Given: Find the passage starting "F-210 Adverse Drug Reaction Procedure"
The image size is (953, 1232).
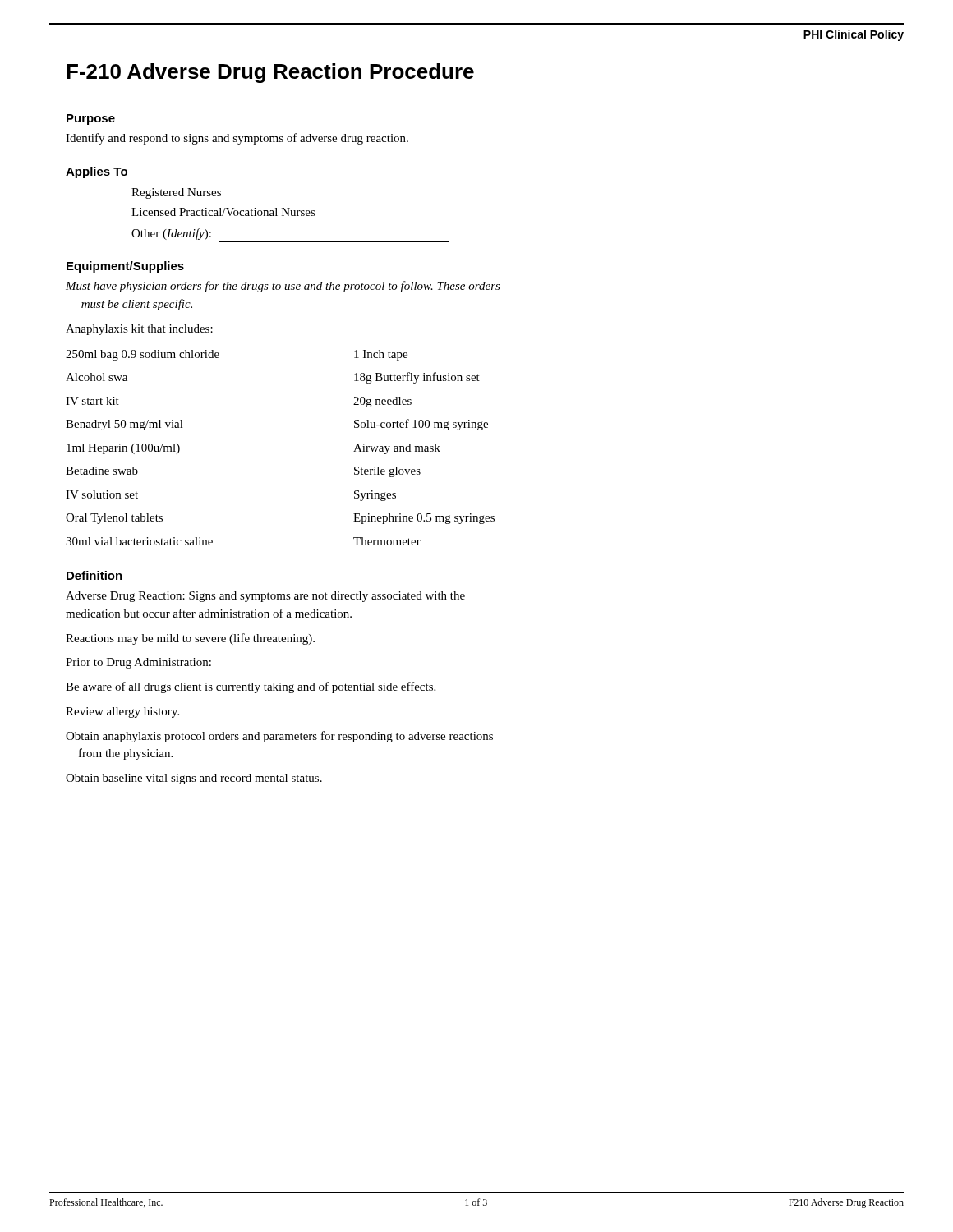Looking at the screenshot, I should [x=270, y=71].
